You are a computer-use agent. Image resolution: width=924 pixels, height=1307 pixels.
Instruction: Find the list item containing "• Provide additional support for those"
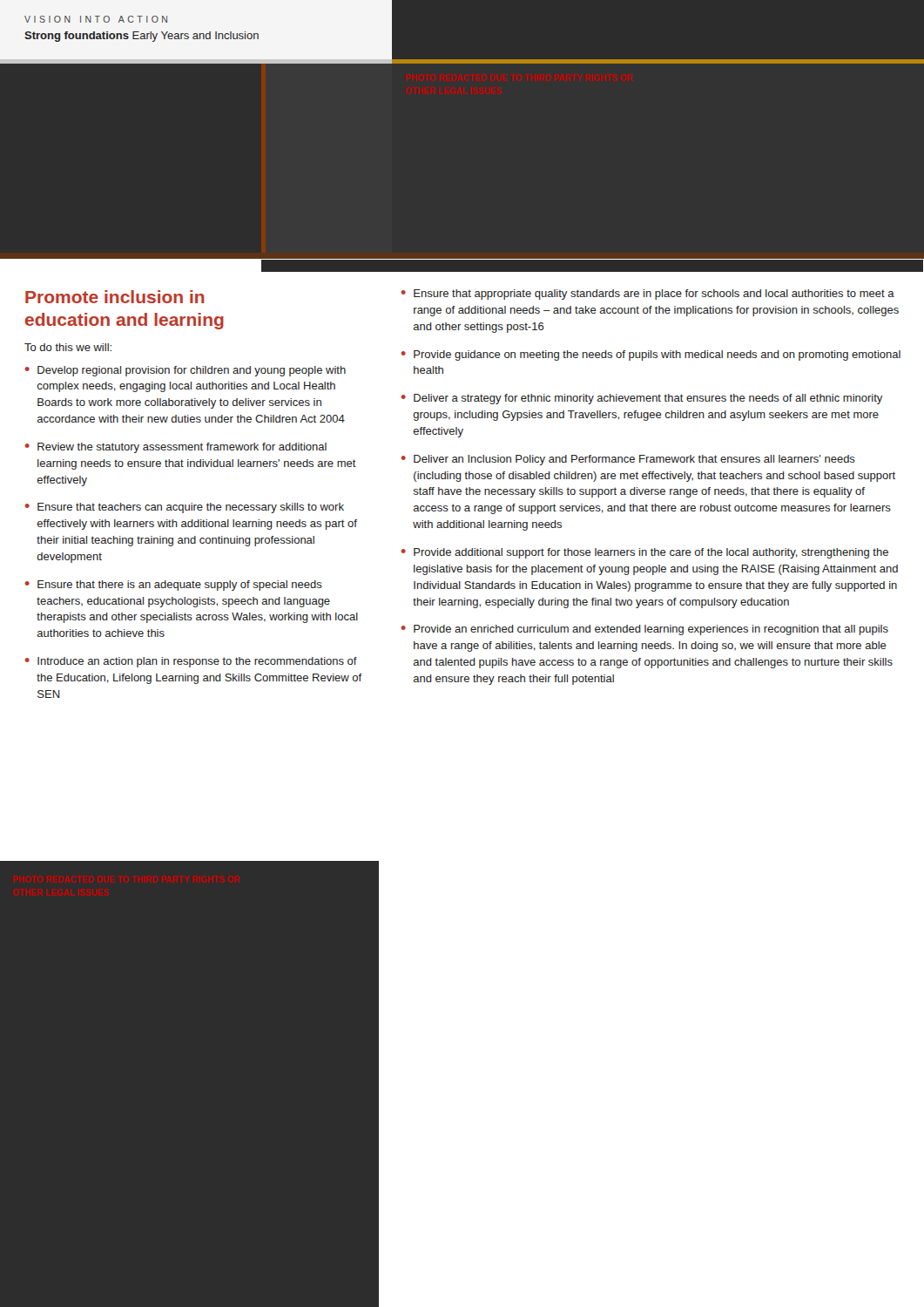[651, 577]
